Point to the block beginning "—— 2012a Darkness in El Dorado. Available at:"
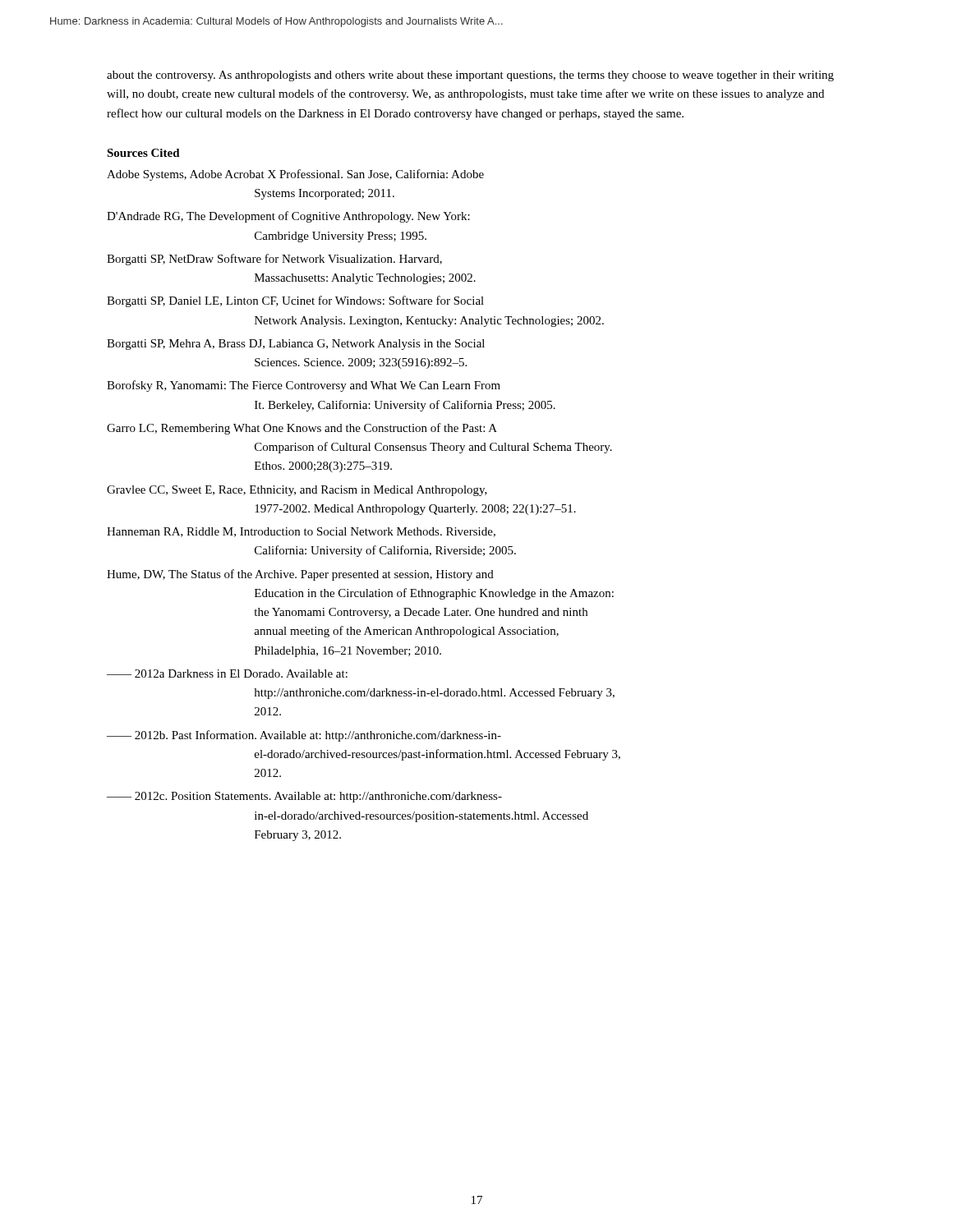The image size is (953, 1232). (361, 692)
